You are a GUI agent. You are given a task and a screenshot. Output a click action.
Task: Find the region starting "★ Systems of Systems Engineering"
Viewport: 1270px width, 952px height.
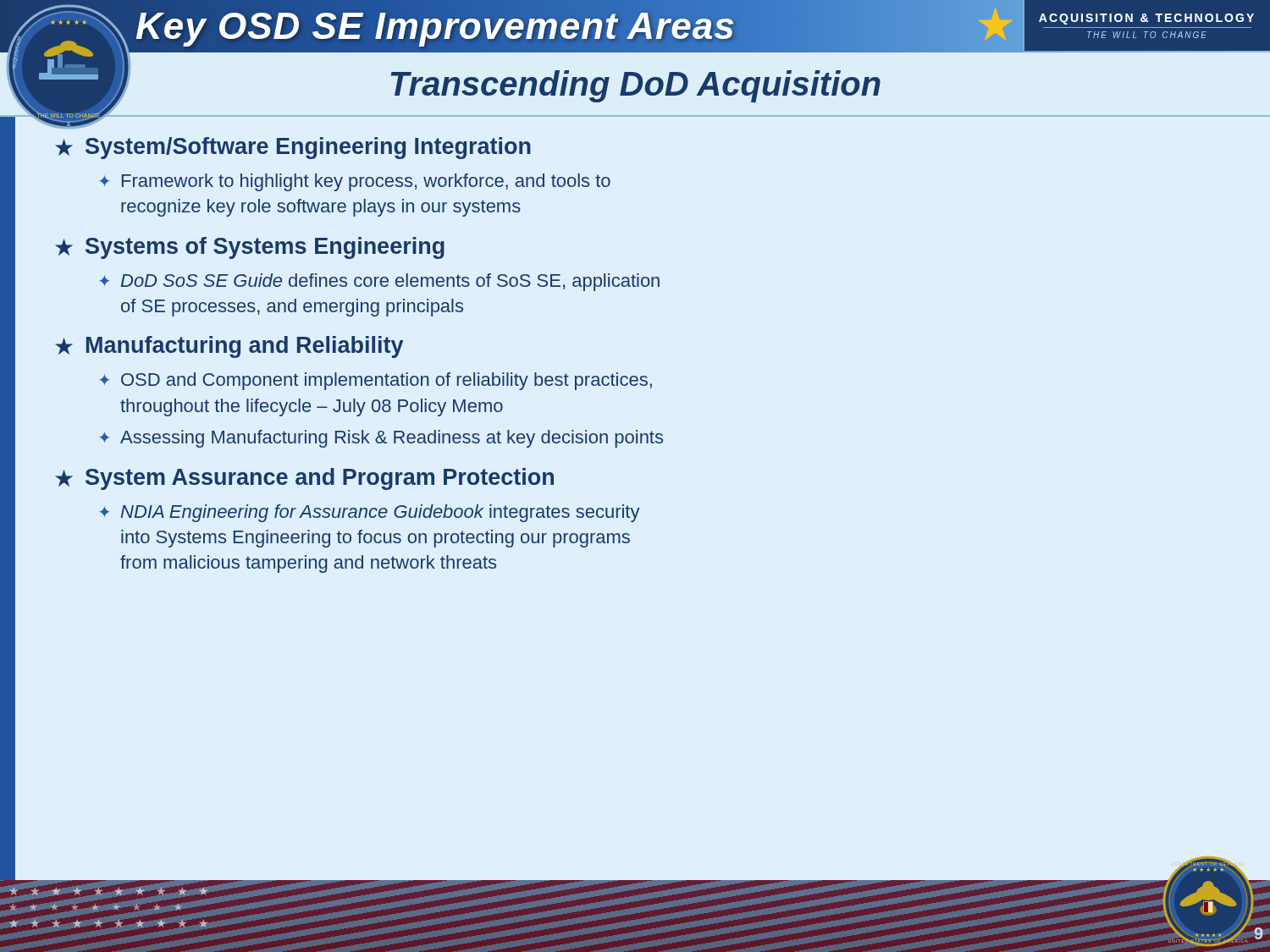coord(249,247)
